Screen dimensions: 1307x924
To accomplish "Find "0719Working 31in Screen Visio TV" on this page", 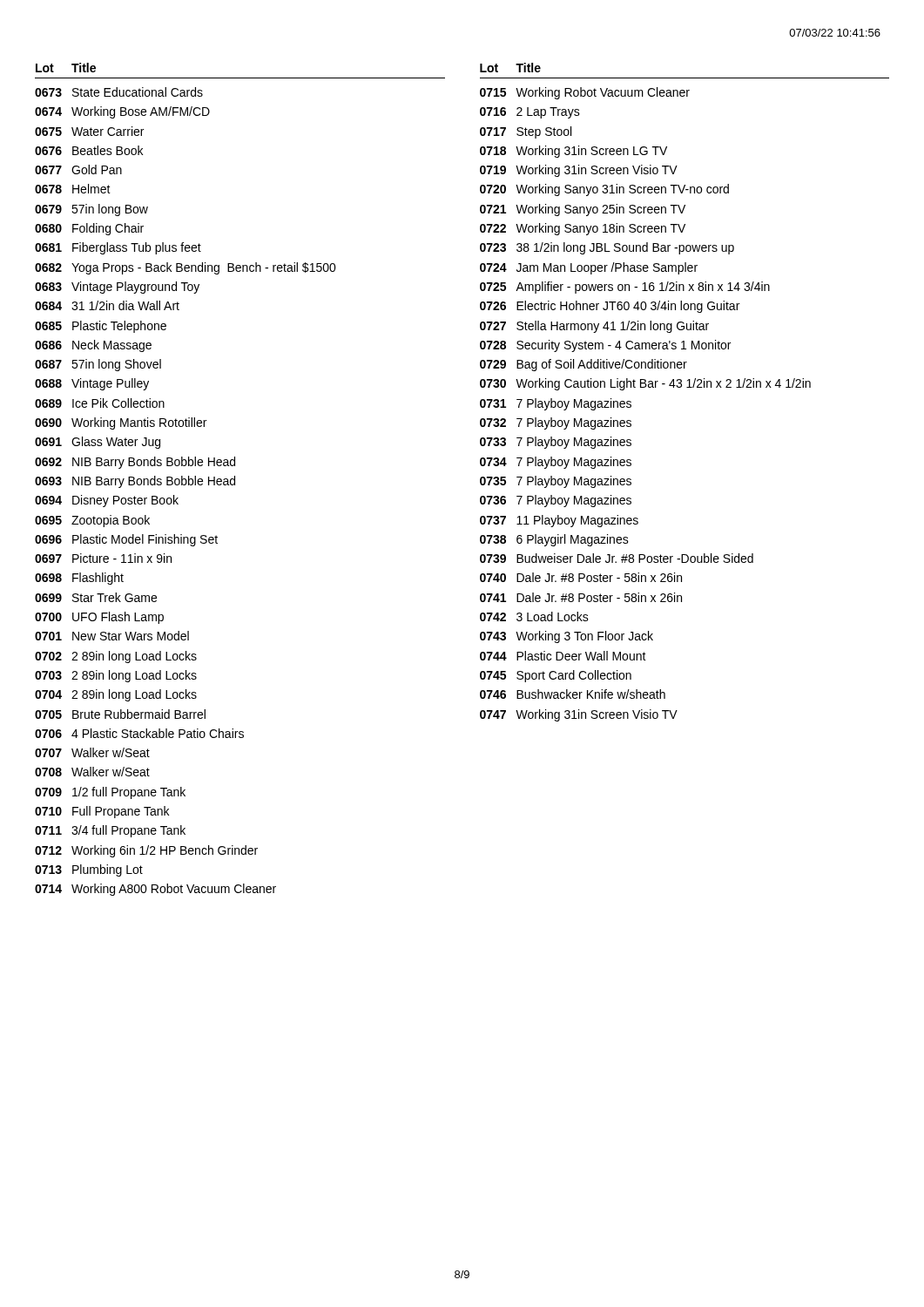I will [x=684, y=170].
